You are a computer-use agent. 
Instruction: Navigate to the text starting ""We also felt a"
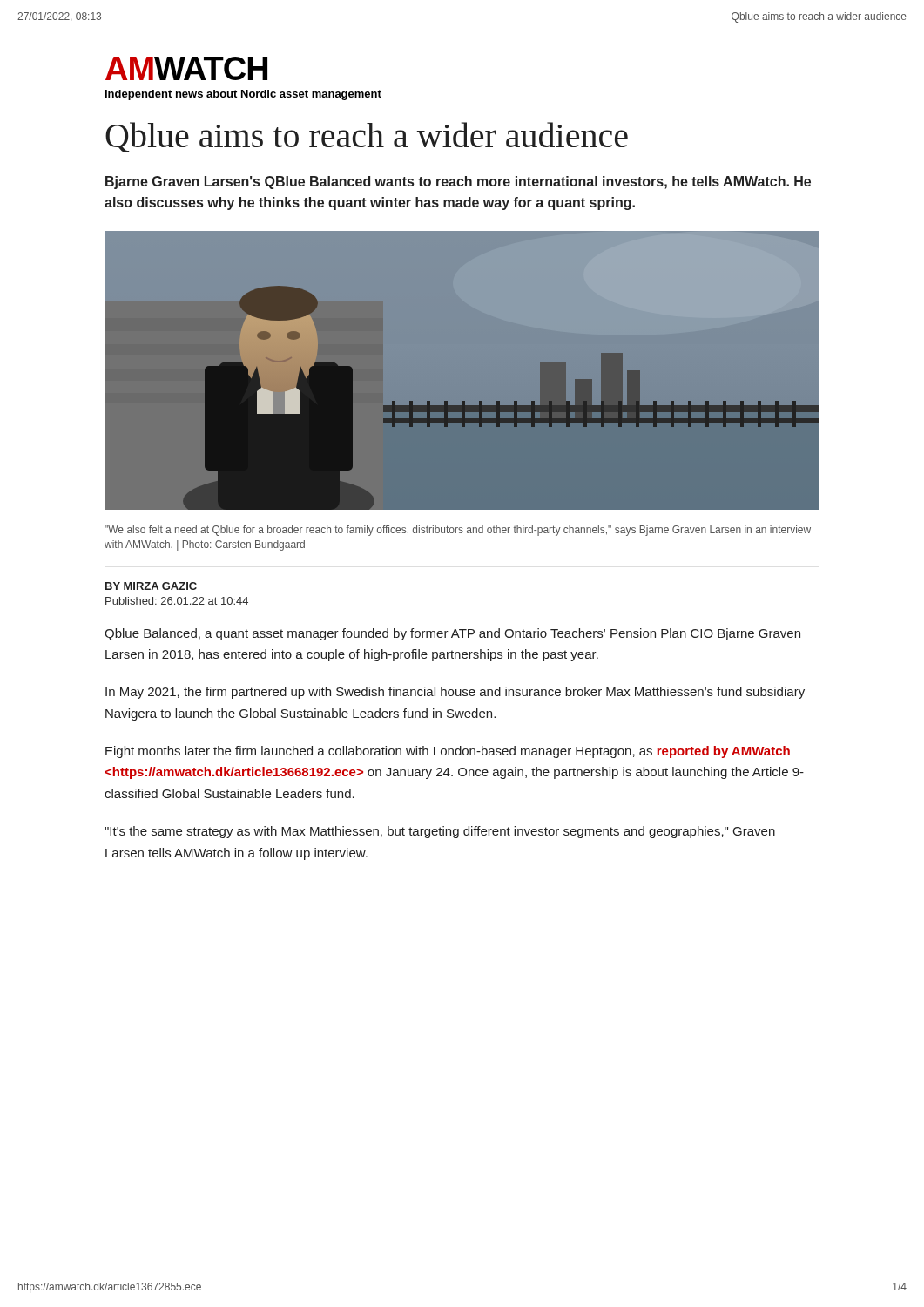pyautogui.click(x=462, y=537)
